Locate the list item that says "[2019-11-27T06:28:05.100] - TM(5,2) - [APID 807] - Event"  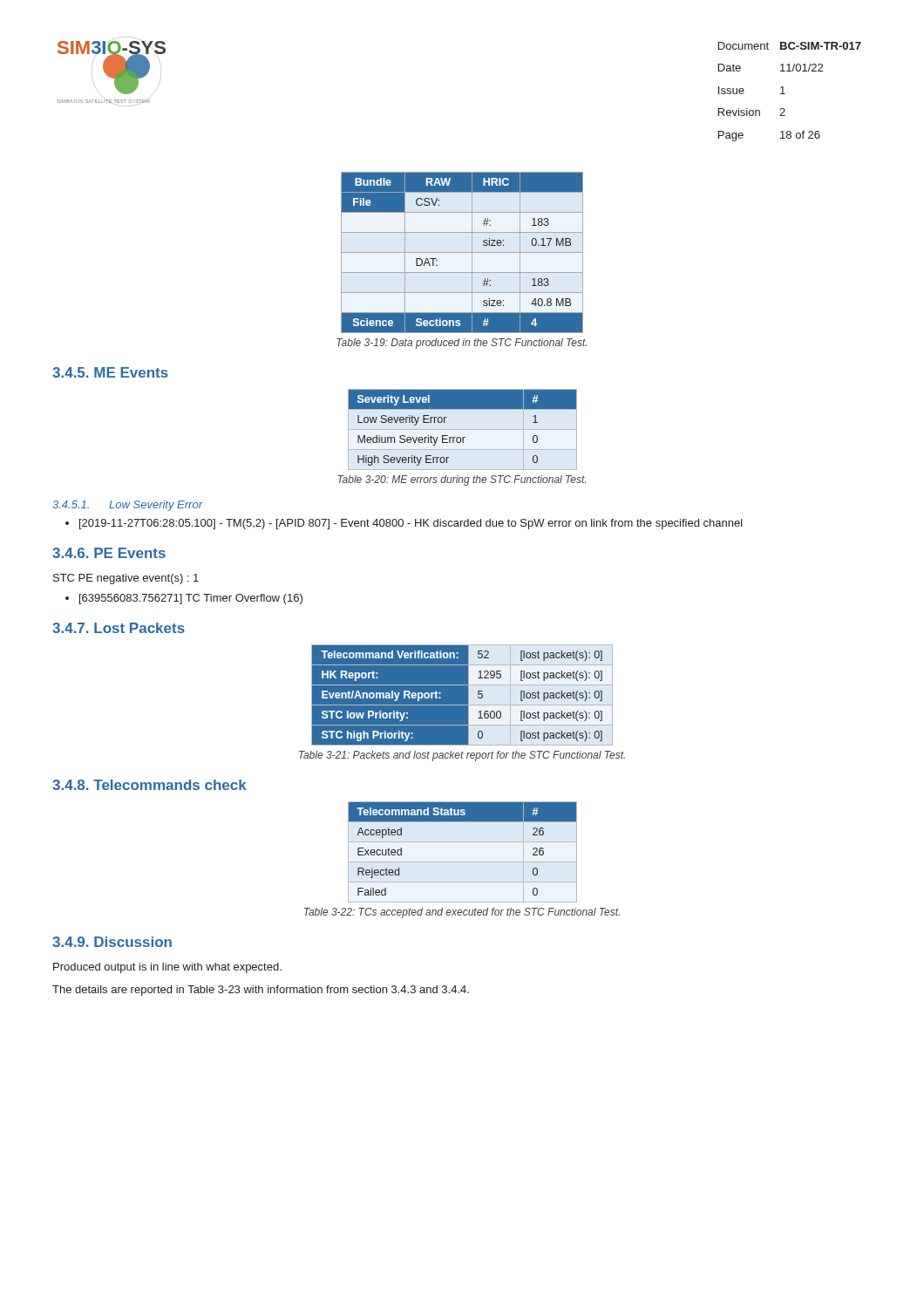(x=411, y=523)
